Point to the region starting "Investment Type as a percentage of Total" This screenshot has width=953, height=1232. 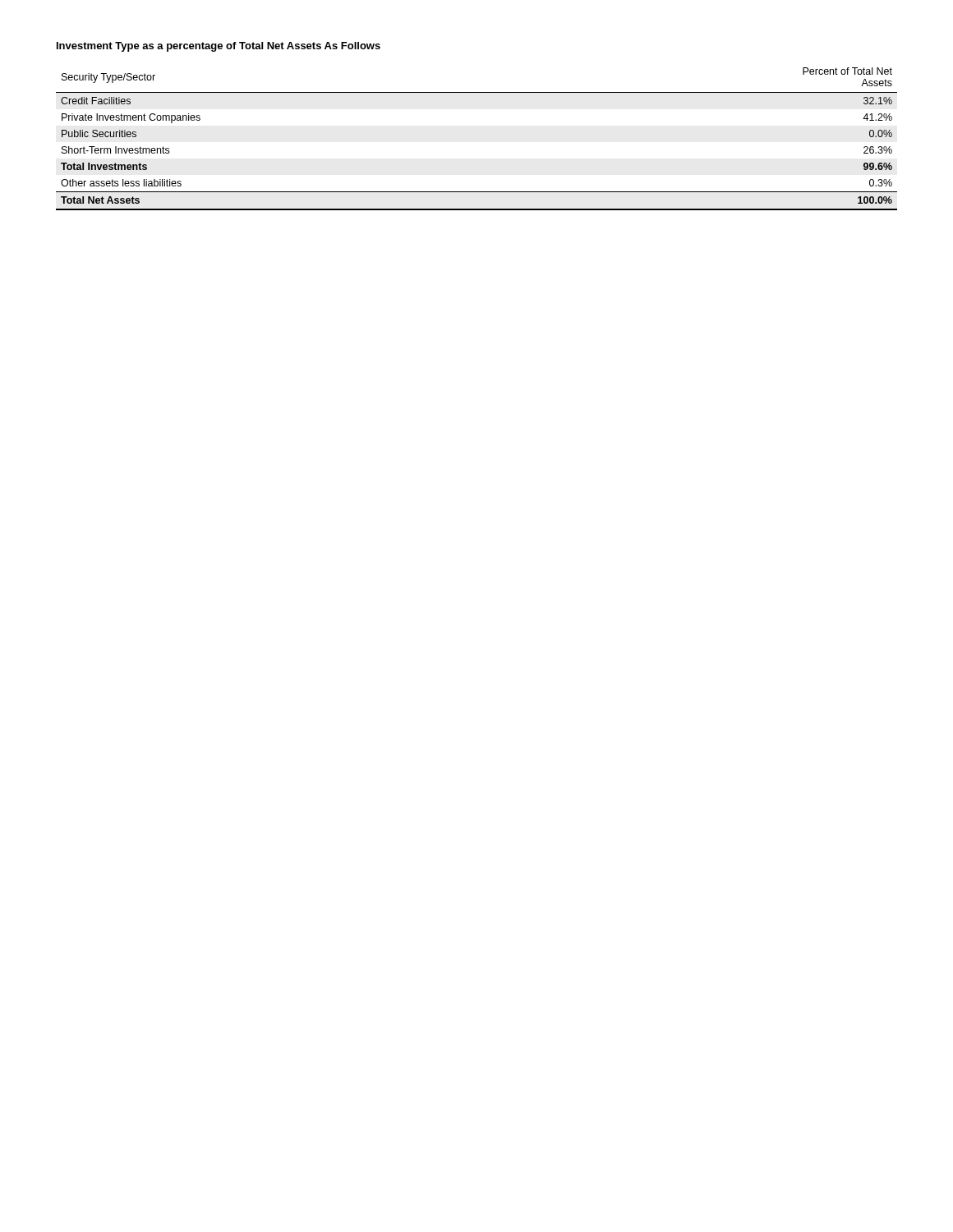[218, 46]
